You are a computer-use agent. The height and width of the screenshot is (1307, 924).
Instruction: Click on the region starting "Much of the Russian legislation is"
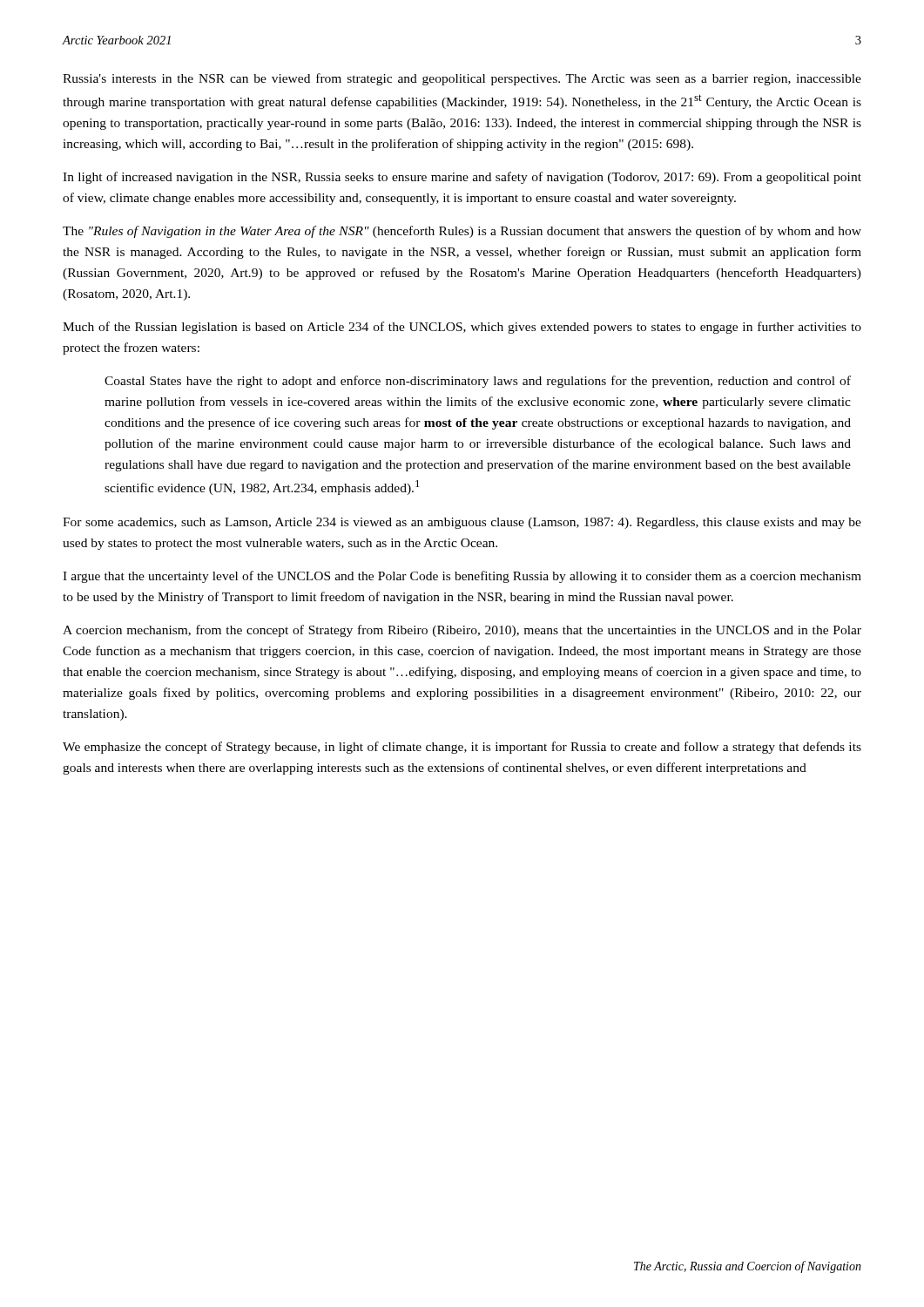coord(462,337)
